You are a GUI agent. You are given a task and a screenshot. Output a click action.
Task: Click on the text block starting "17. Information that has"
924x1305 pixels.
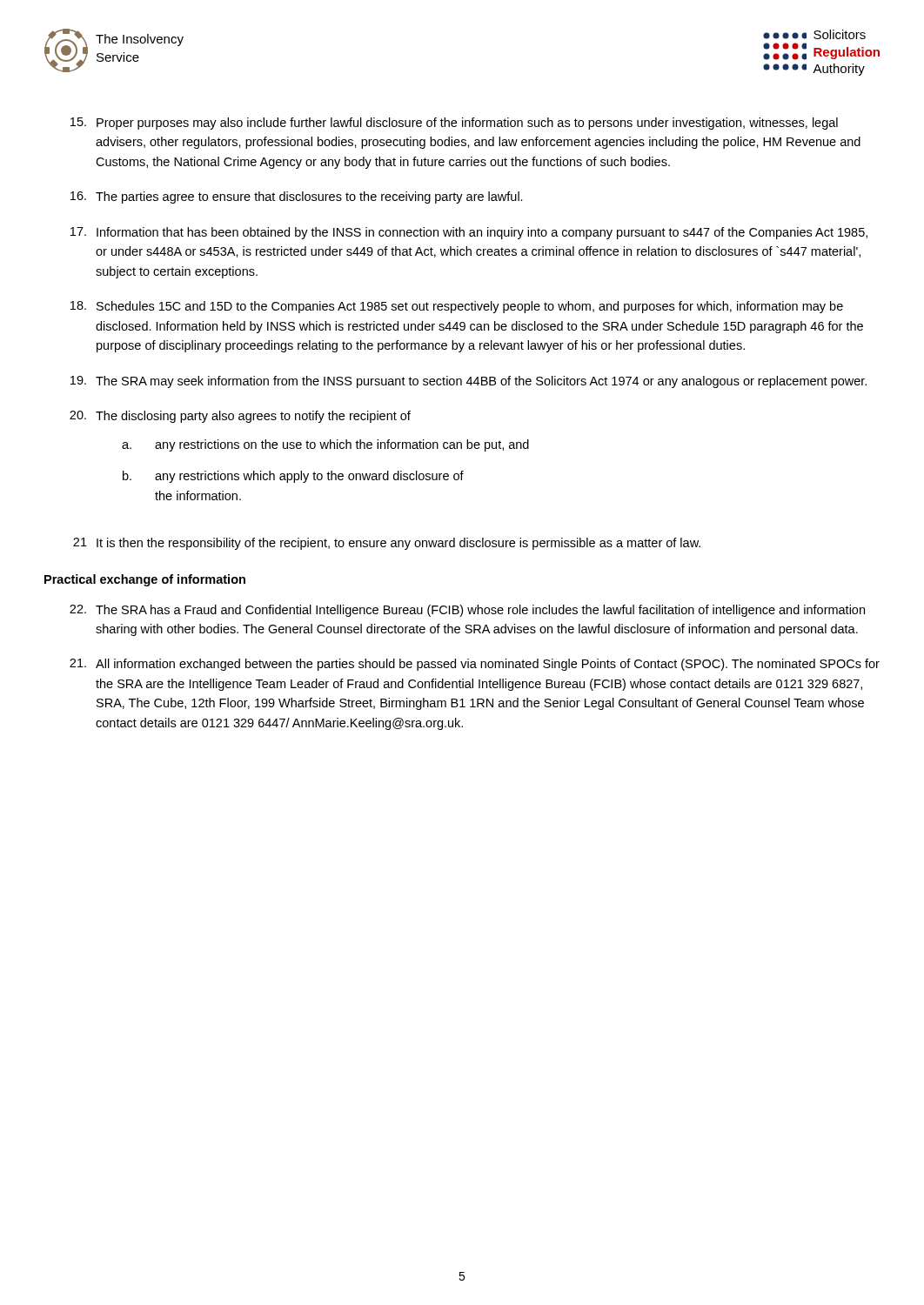pos(462,252)
